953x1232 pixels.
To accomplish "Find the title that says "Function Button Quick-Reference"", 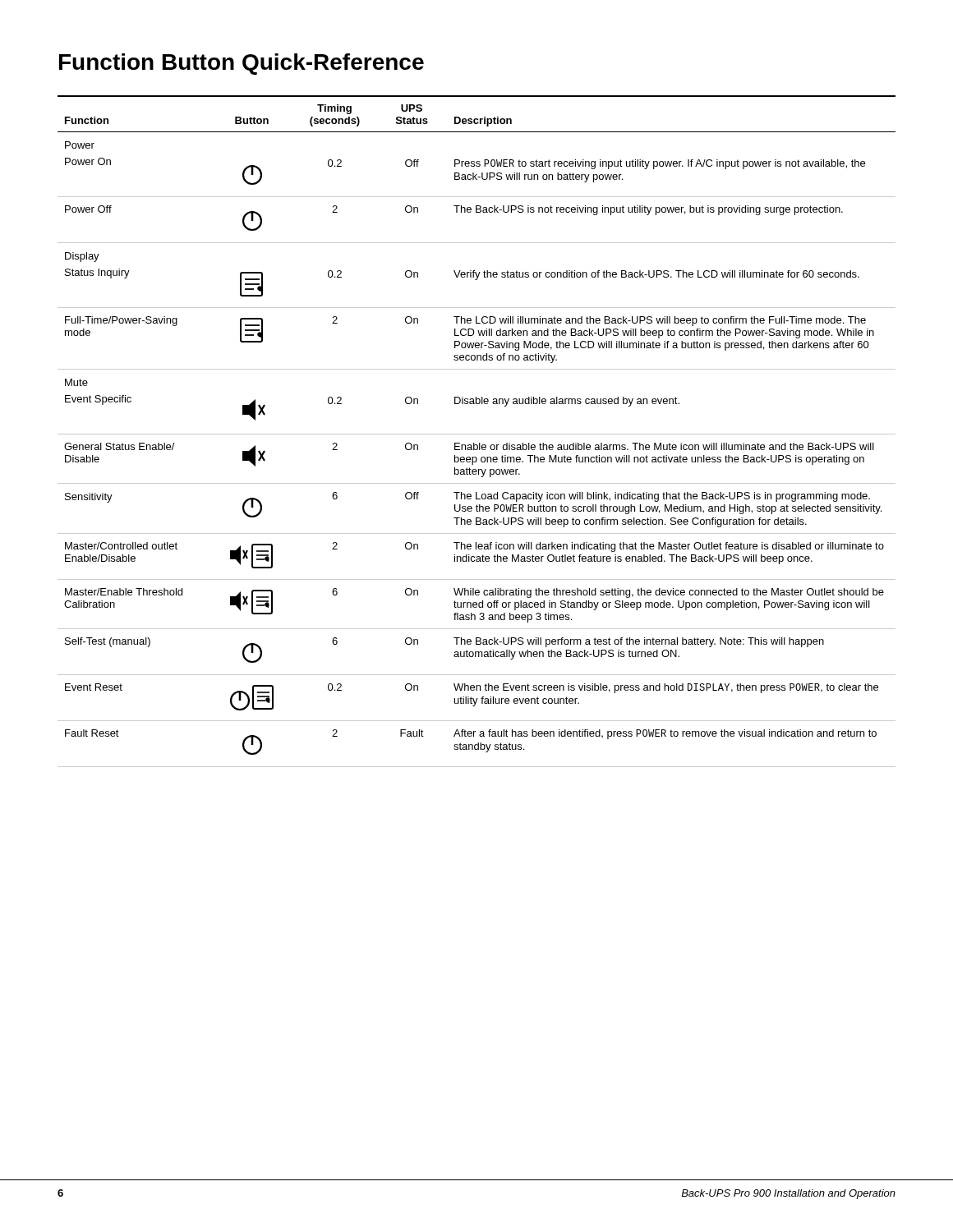I will (242, 64).
